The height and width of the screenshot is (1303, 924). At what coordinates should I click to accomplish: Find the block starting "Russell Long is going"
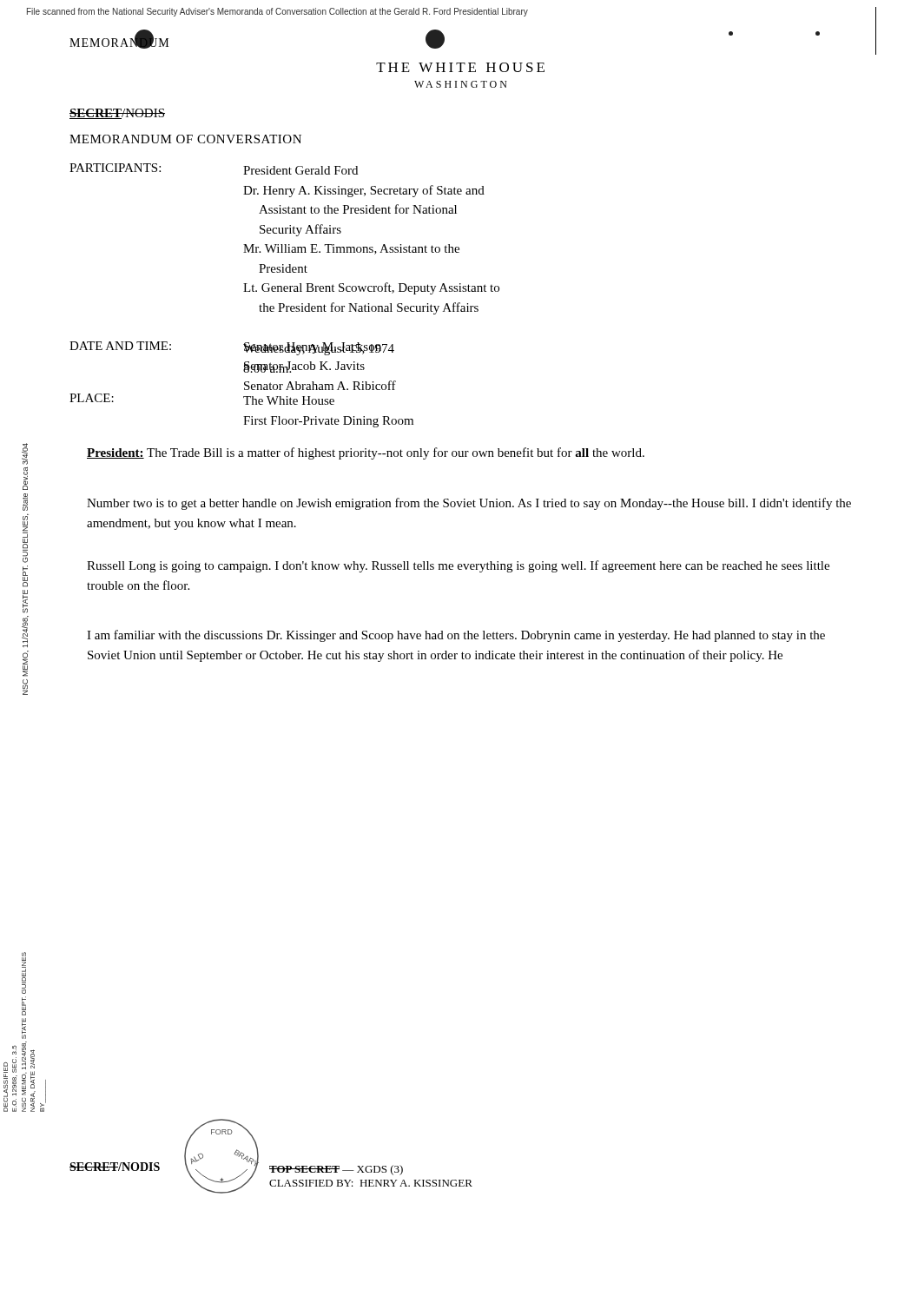point(458,576)
